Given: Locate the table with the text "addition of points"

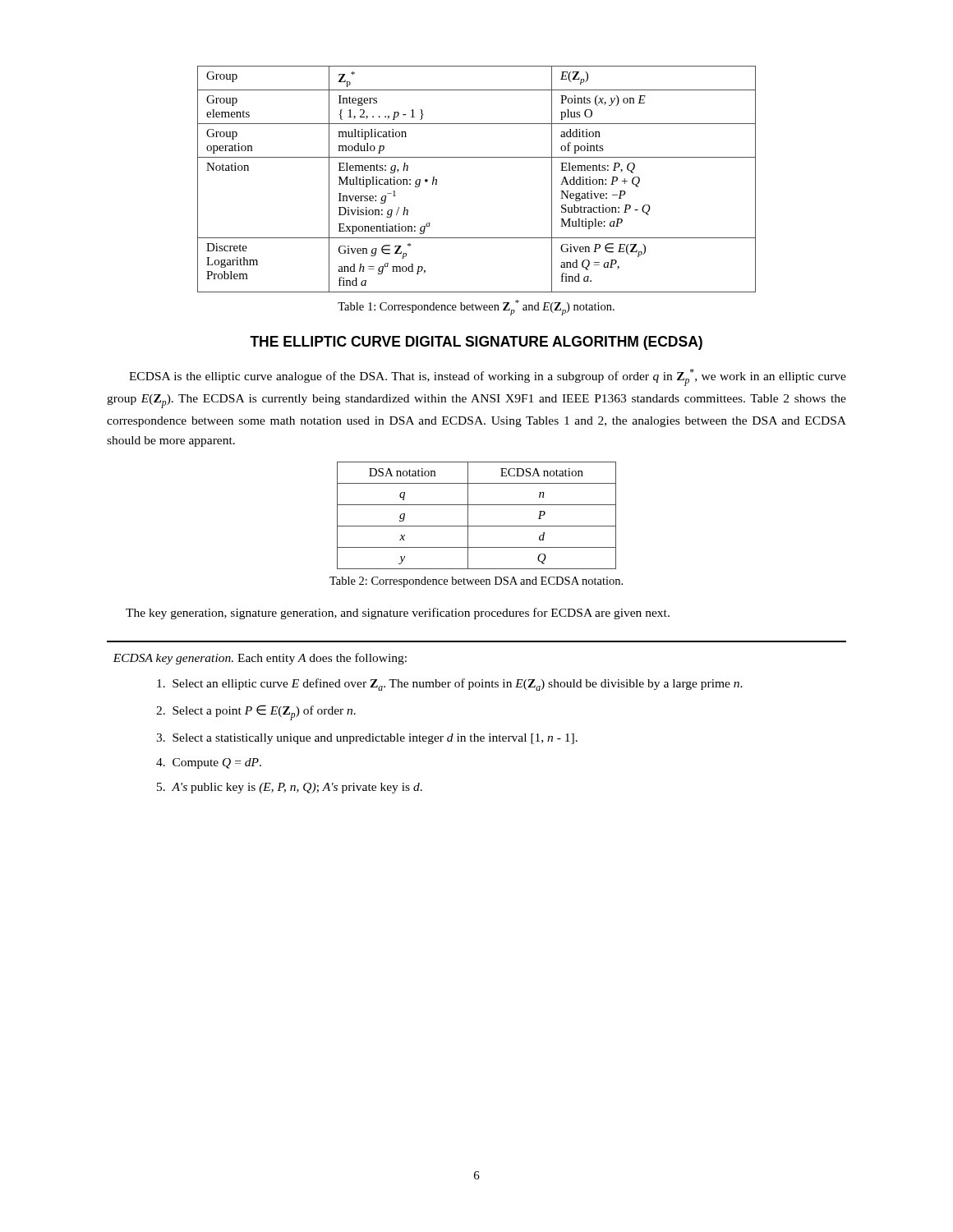Looking at the screenshot, I should [x=476, y=179].
